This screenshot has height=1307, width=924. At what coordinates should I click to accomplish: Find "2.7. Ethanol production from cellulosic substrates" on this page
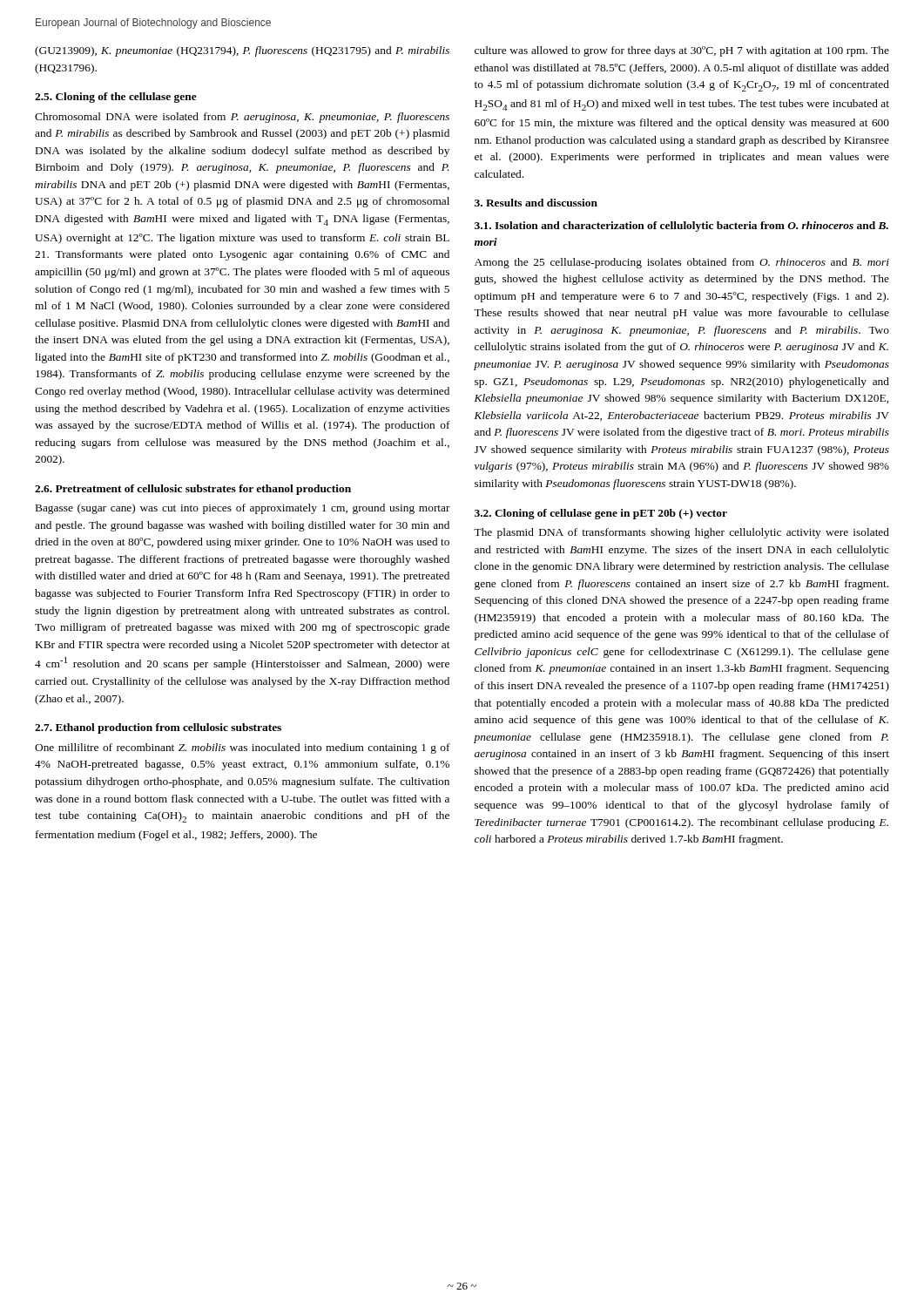(158, 727)
